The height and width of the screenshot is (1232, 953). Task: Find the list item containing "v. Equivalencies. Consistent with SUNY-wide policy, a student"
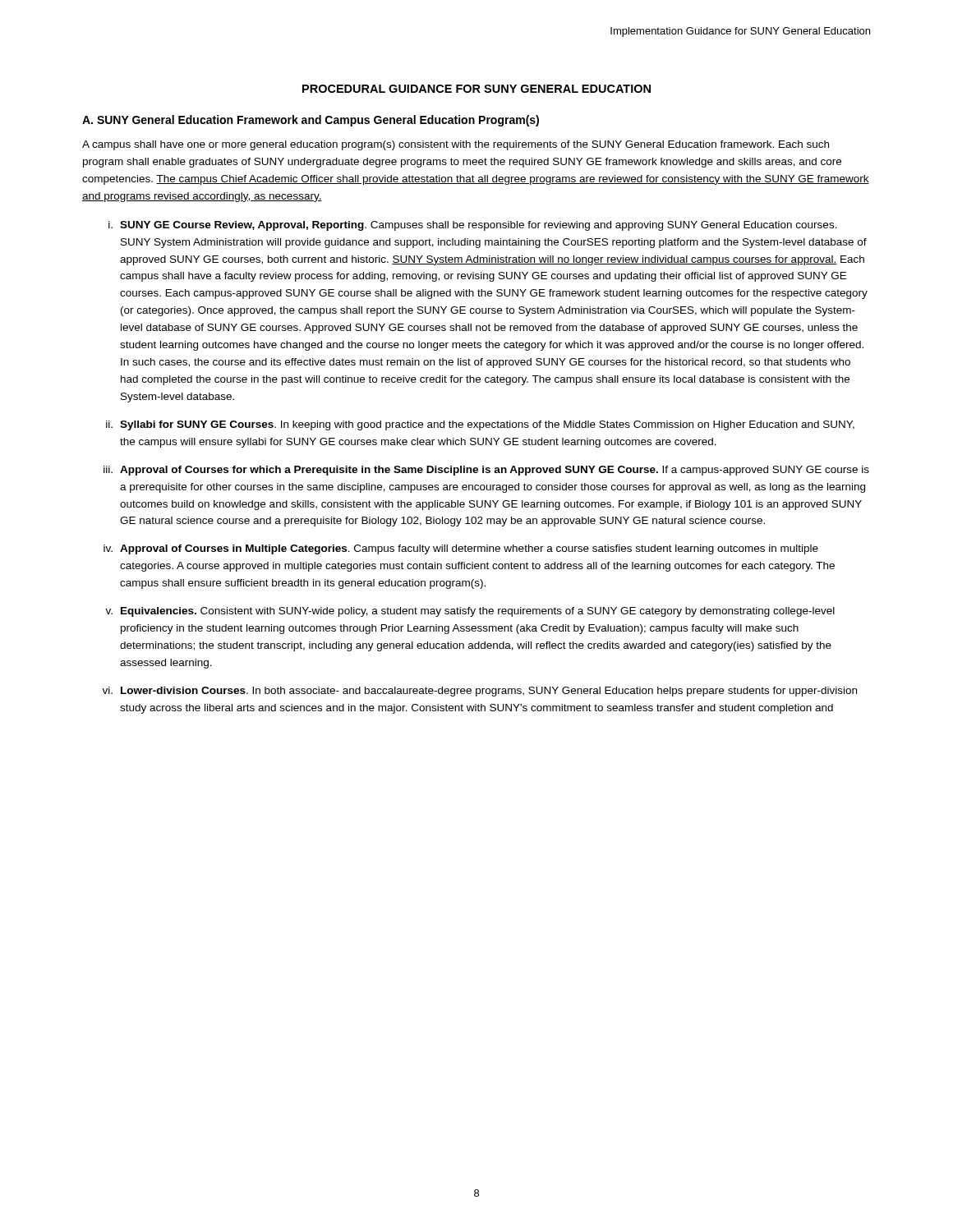point(476,637)
